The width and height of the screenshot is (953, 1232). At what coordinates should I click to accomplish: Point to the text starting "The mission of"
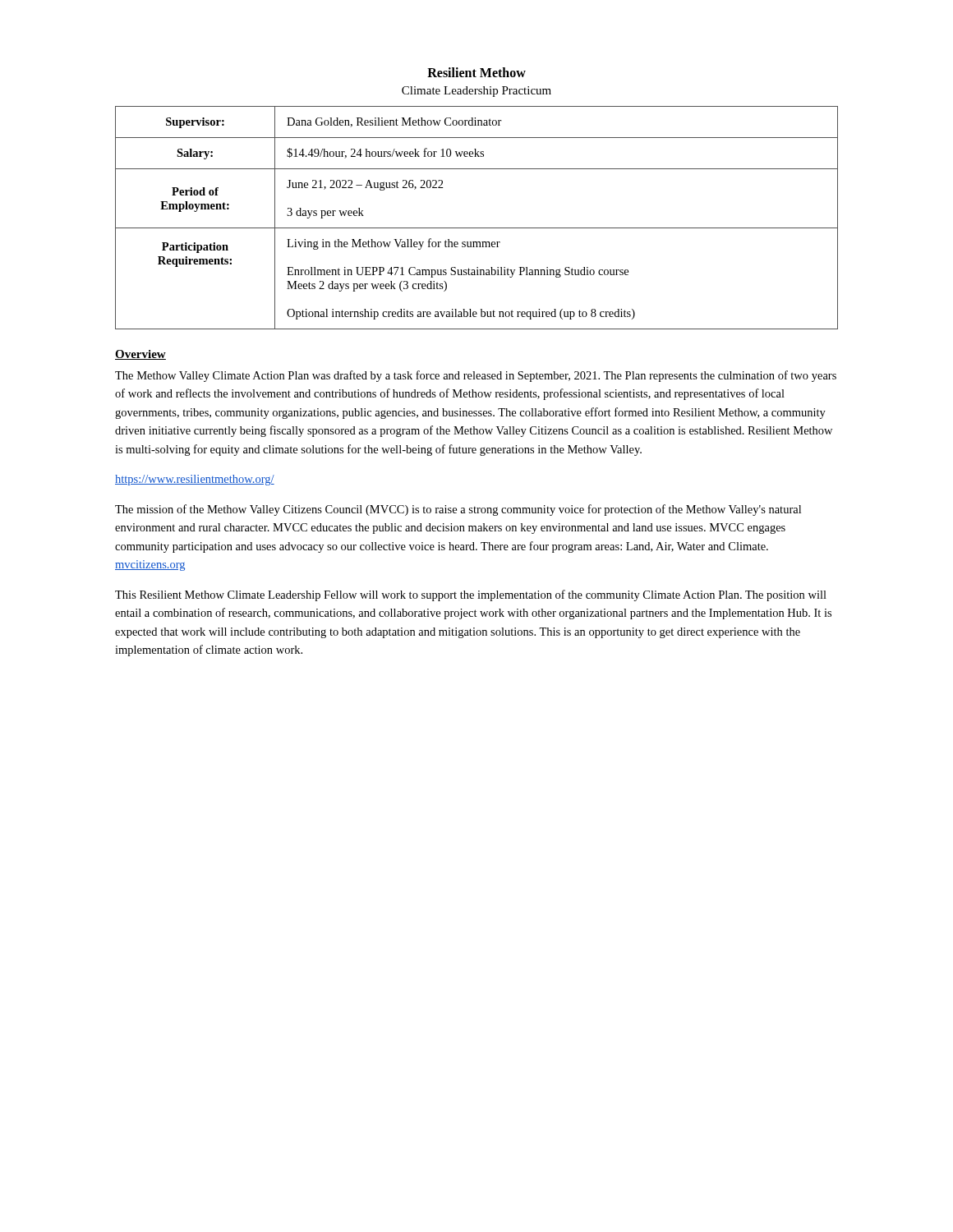click(x=458, y=537)
